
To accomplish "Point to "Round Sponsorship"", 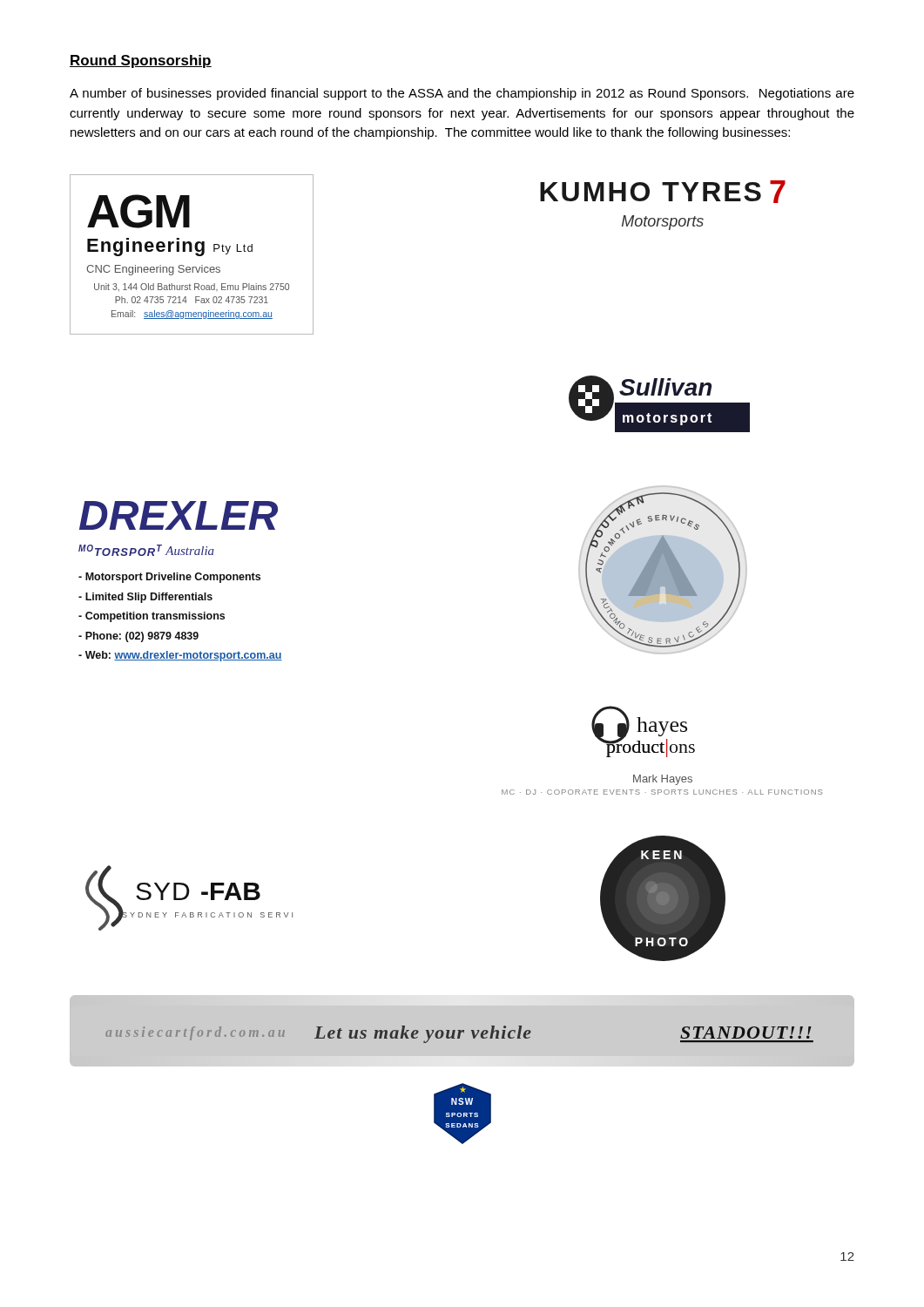I will tap(140, 61).
